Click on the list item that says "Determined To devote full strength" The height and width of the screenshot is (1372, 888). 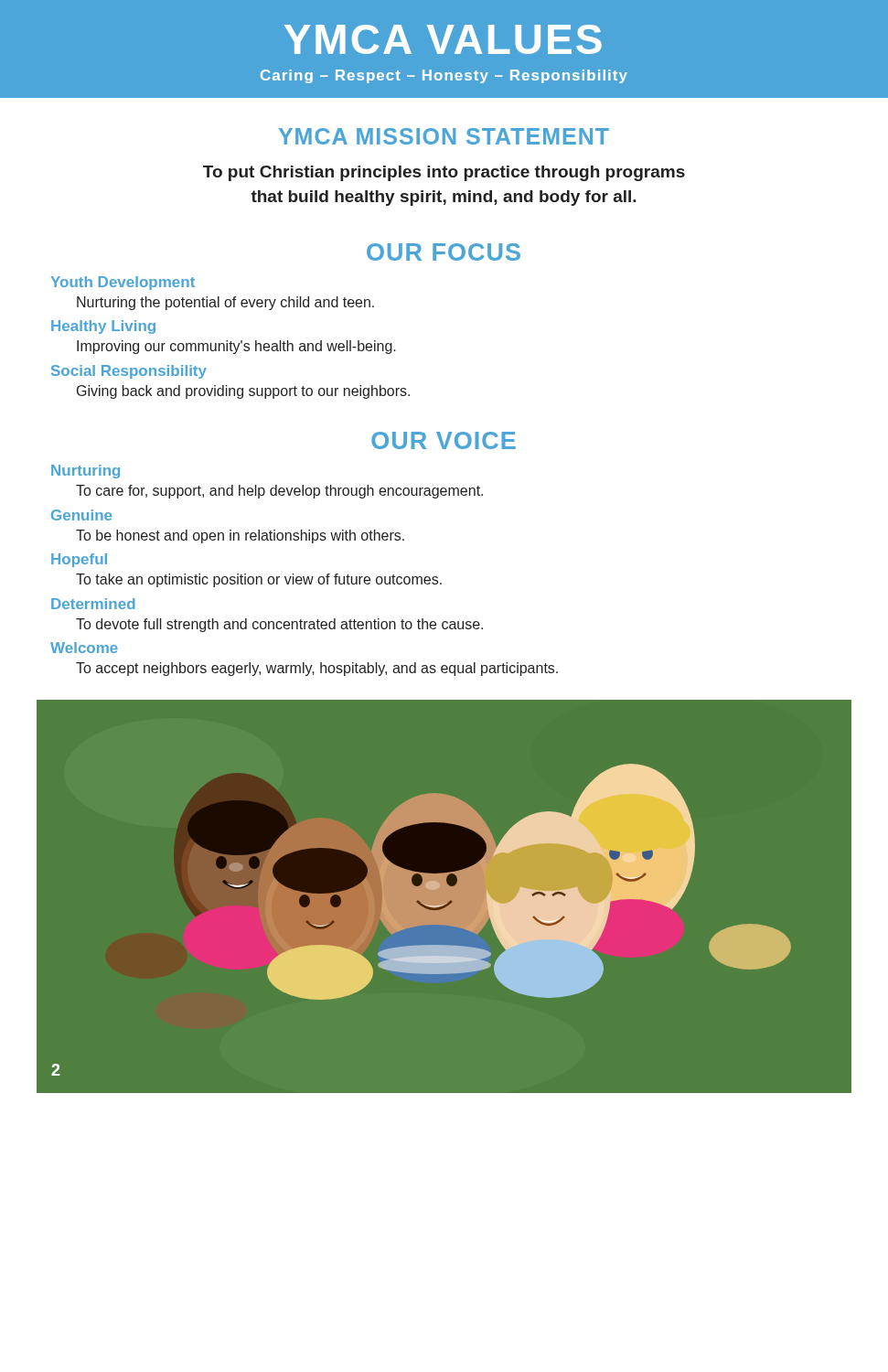[444, 615]
